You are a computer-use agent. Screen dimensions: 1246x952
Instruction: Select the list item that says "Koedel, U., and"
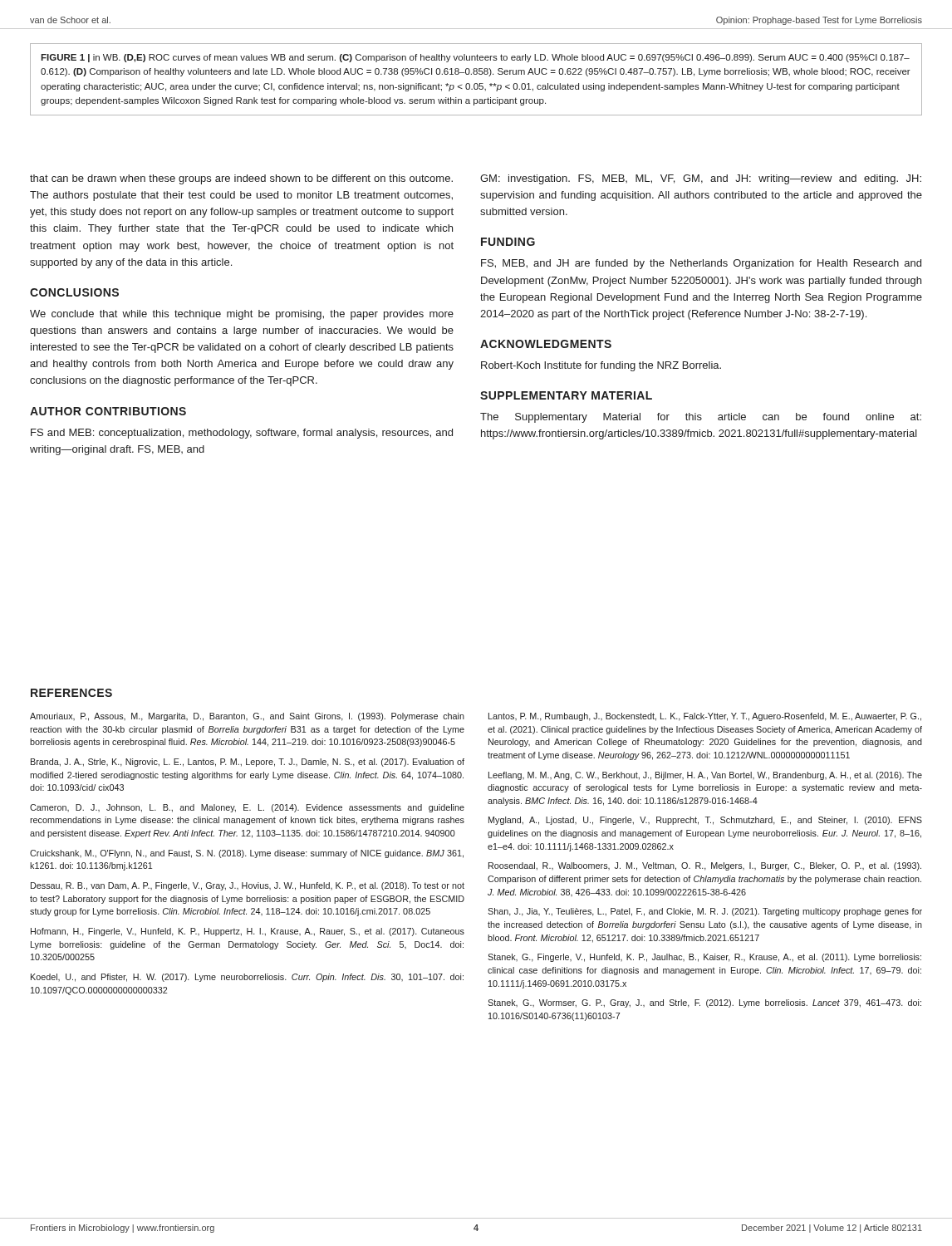(x=247, y=983)
